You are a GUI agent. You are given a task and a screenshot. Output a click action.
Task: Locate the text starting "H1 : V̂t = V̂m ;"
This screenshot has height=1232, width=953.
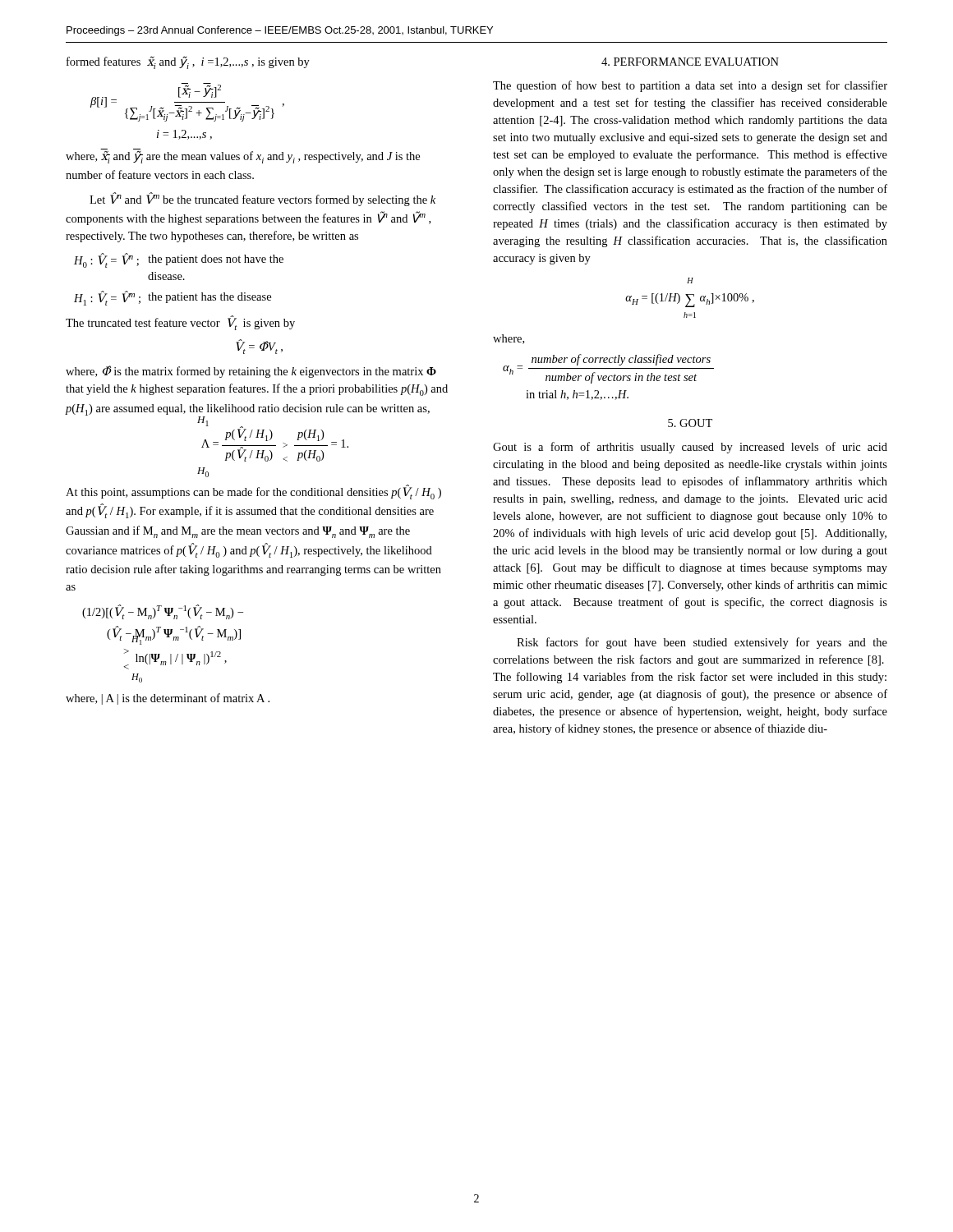pyautogui.click(x=263, y=299)
